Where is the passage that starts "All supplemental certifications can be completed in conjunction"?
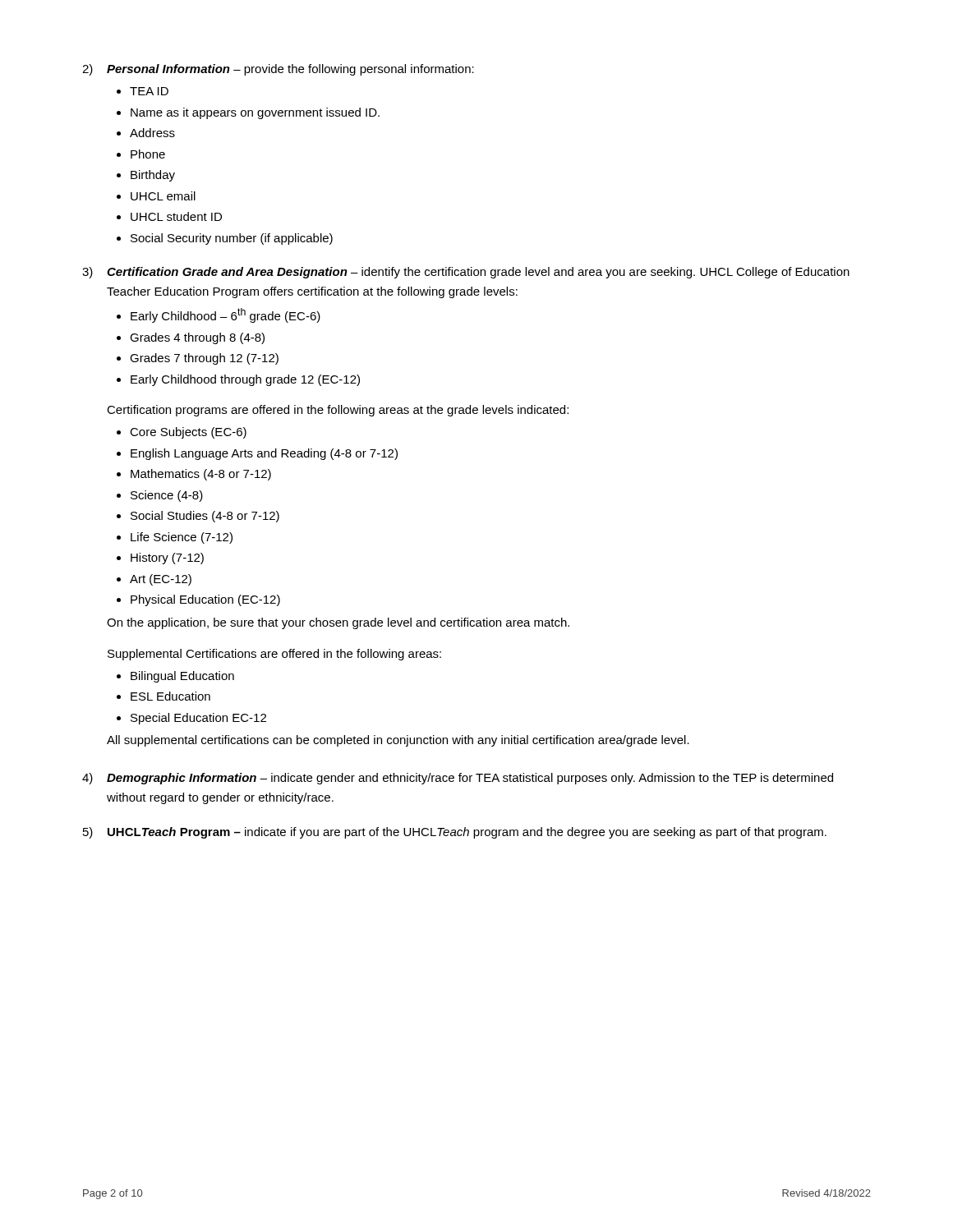 click(398, 740)
